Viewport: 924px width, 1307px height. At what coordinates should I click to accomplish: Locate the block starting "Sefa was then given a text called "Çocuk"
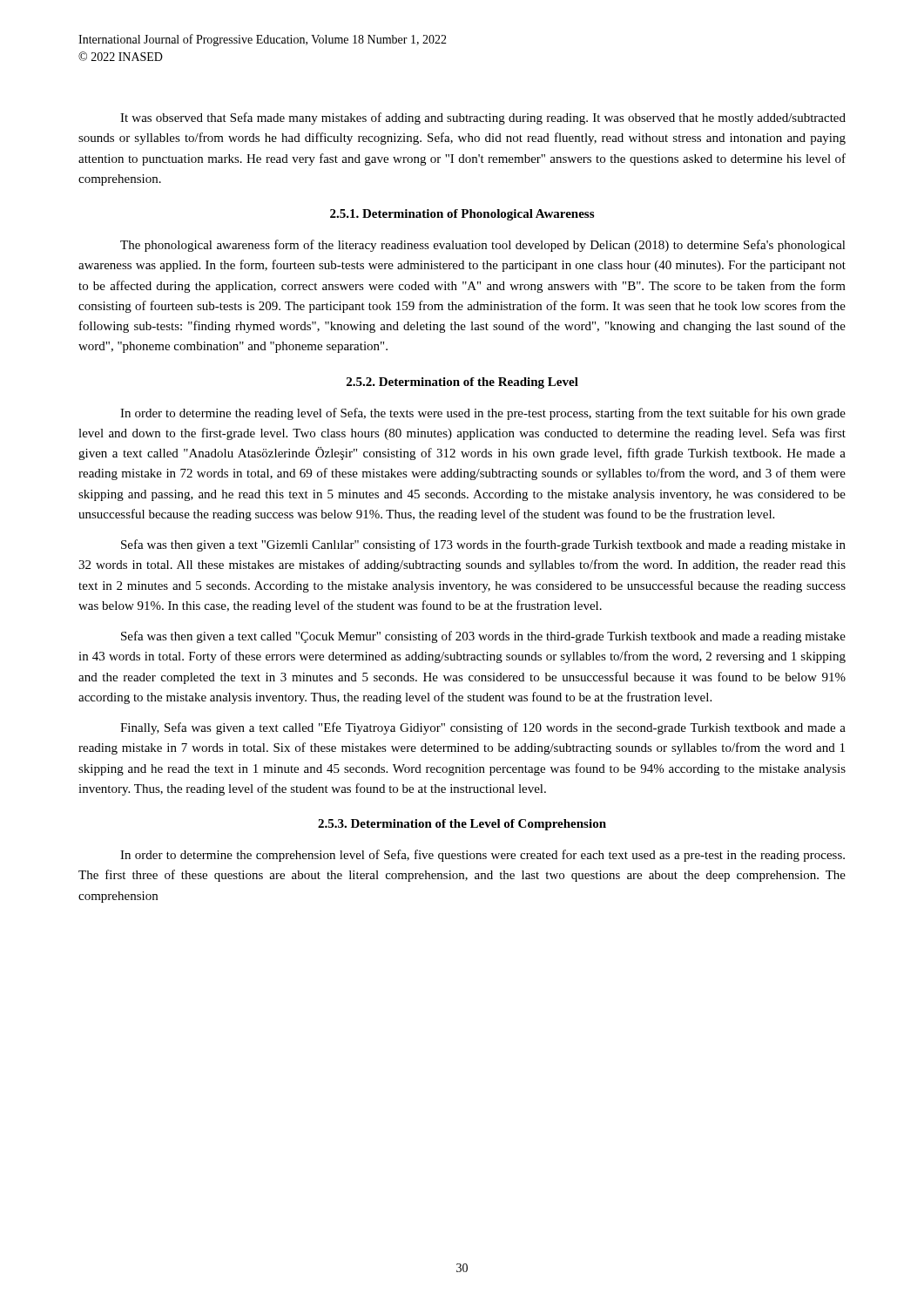coord(462,667)
